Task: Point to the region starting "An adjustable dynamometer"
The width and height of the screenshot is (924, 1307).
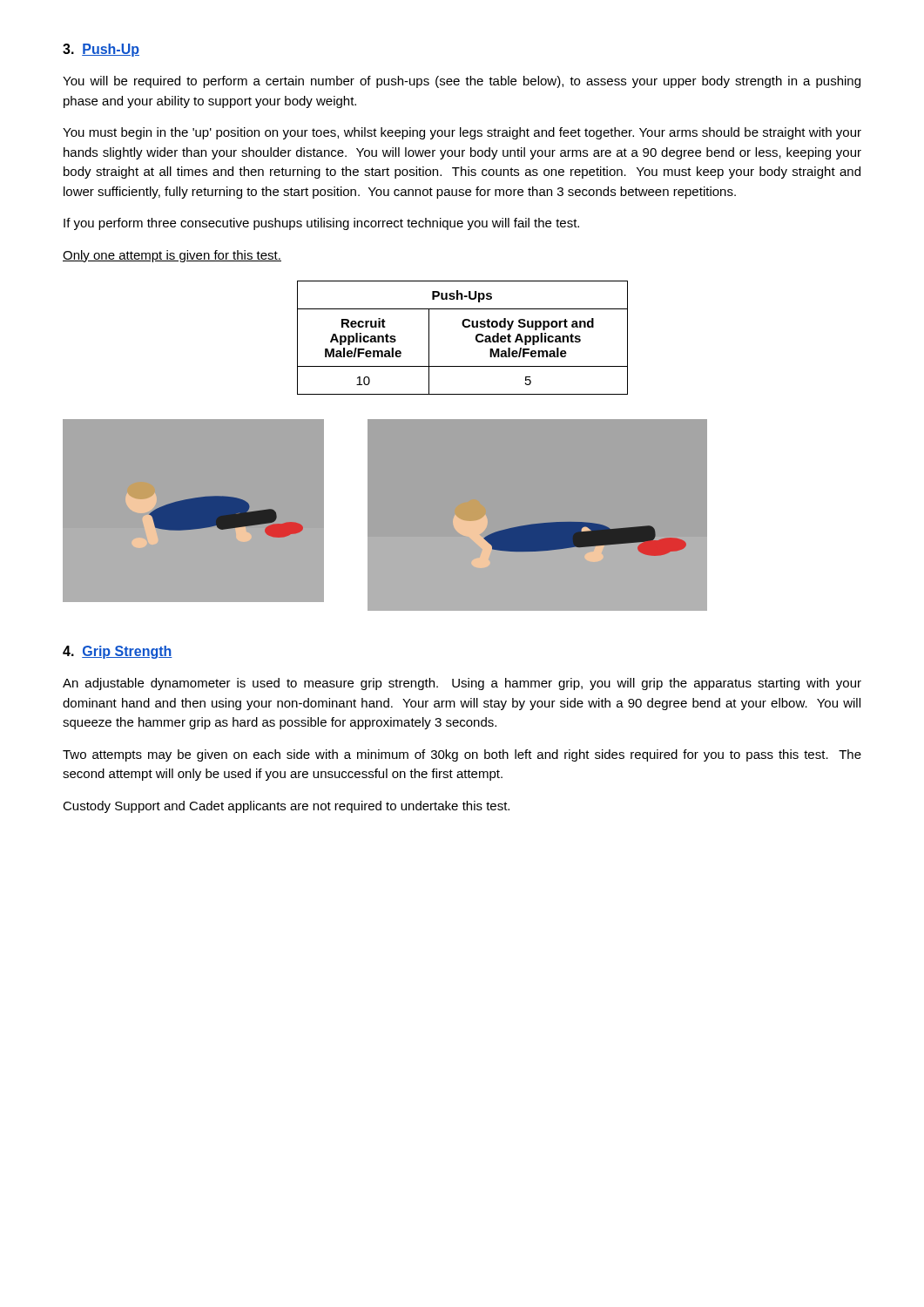Action: point(462,702)
